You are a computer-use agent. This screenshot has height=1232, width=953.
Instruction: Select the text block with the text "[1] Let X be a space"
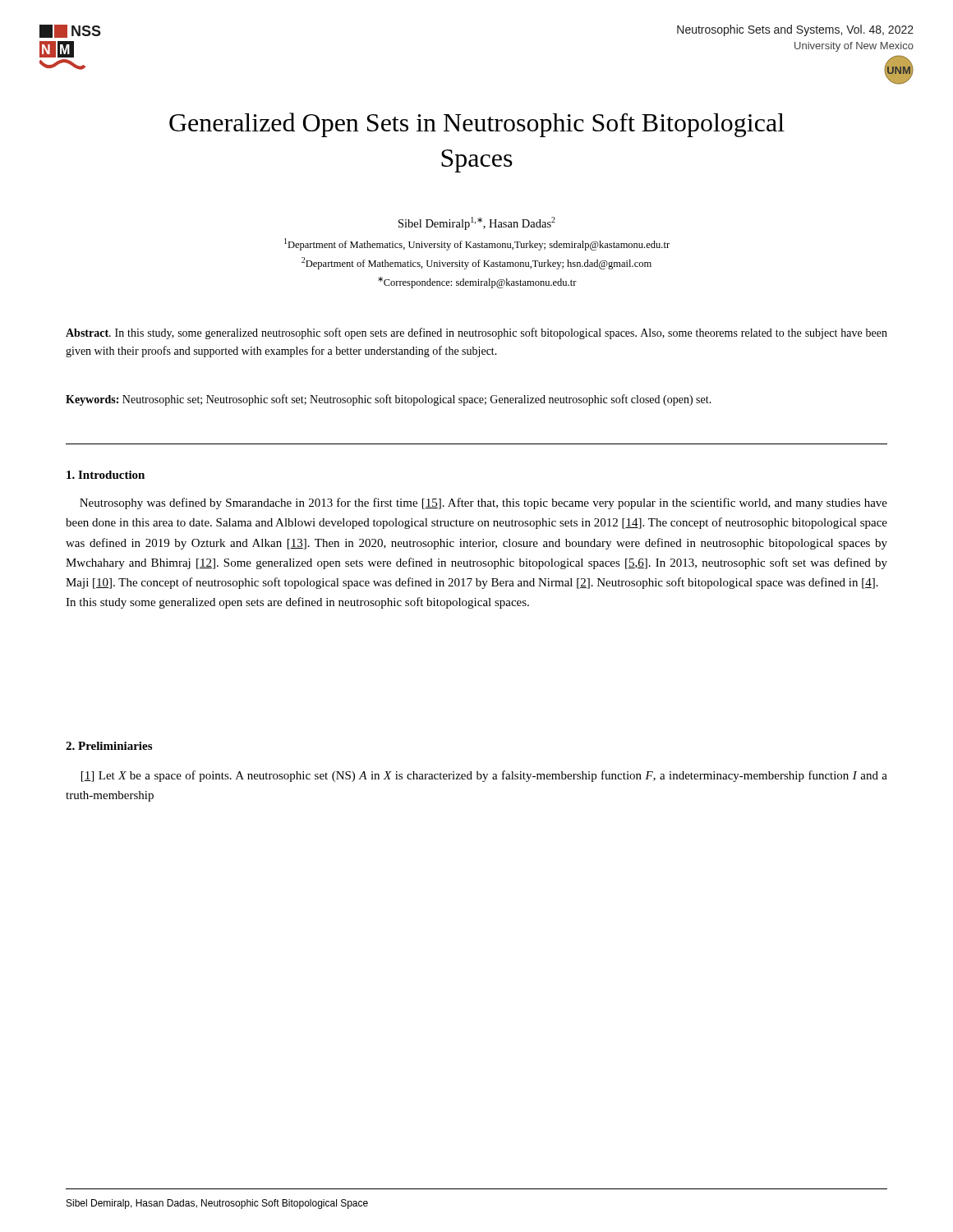[476, 785]
